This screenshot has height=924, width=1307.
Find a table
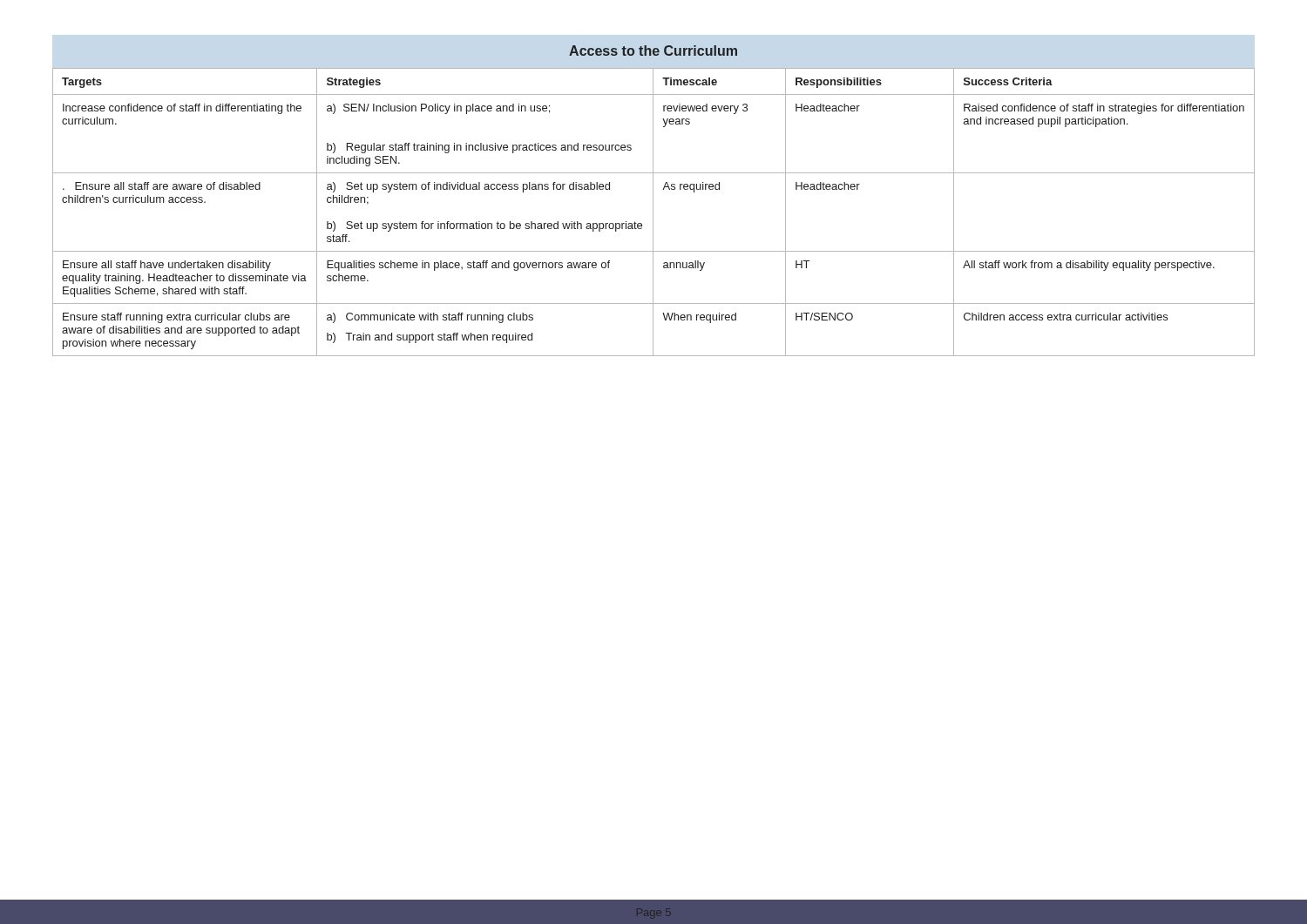point(654,212)
